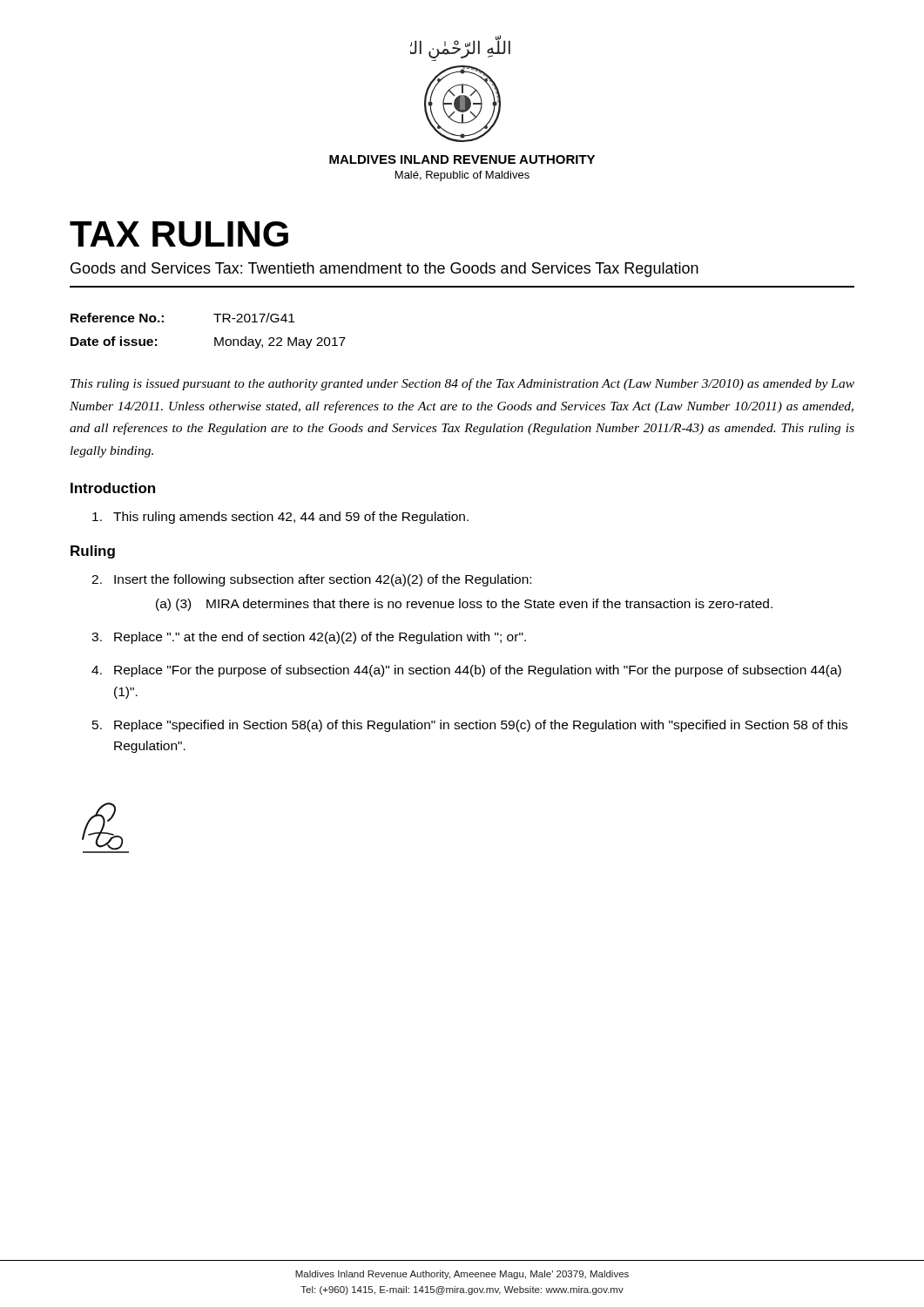
Task: Click on the logo
Action: [462, 104]
